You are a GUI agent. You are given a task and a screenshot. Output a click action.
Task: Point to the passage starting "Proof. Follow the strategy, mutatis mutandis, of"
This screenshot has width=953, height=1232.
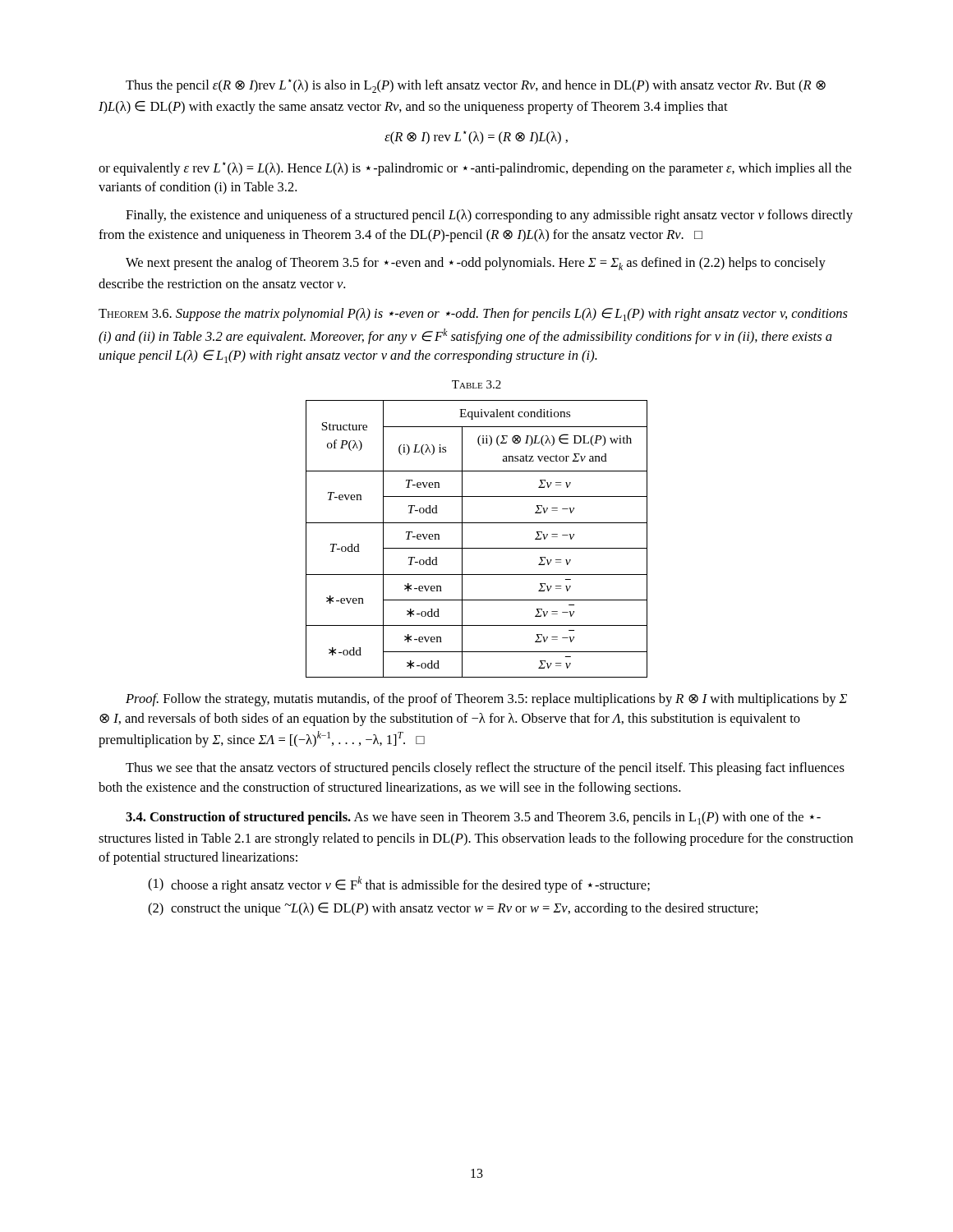click(473, 719)
